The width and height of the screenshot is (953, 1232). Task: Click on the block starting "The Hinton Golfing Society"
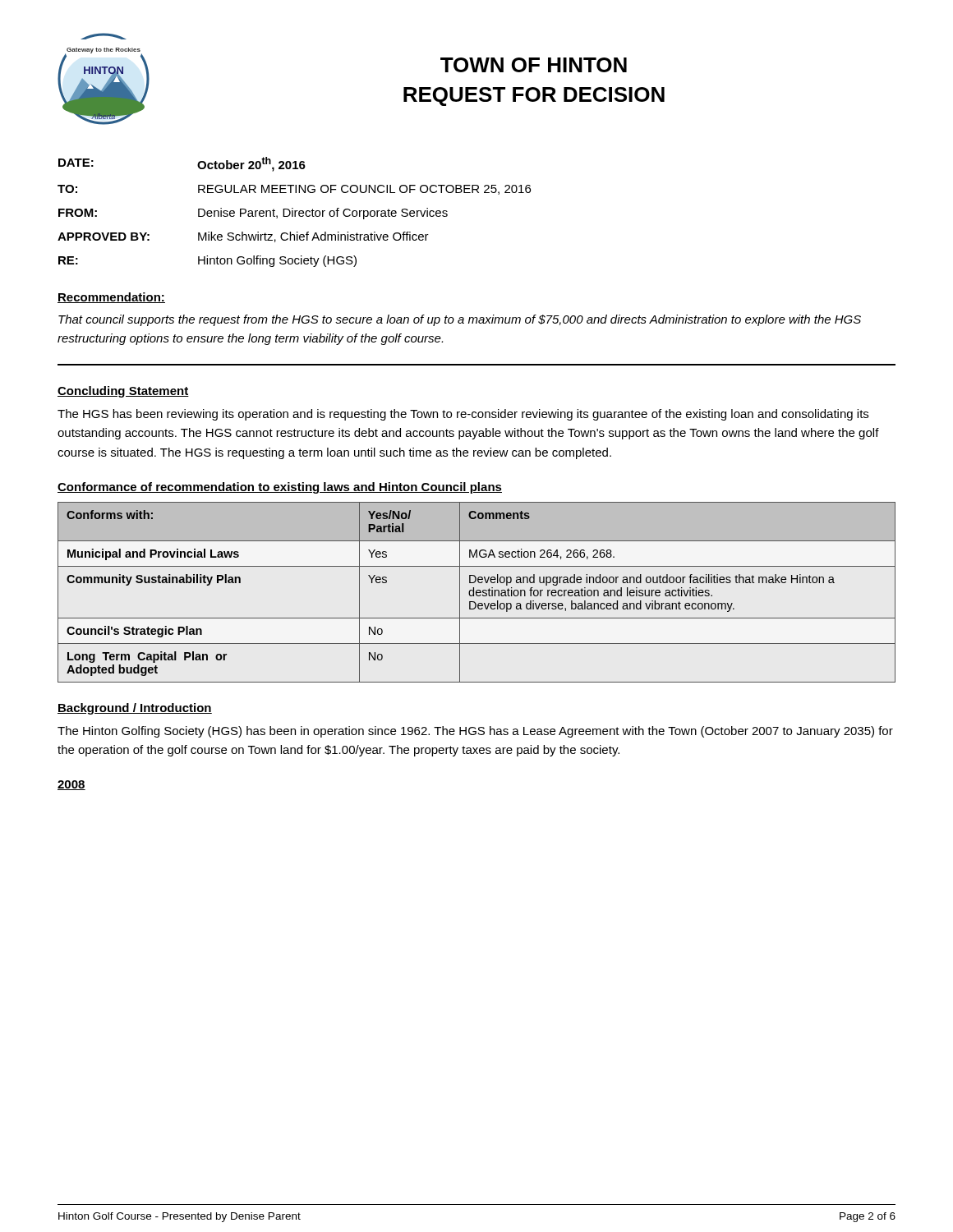click(x=475, y=740)
